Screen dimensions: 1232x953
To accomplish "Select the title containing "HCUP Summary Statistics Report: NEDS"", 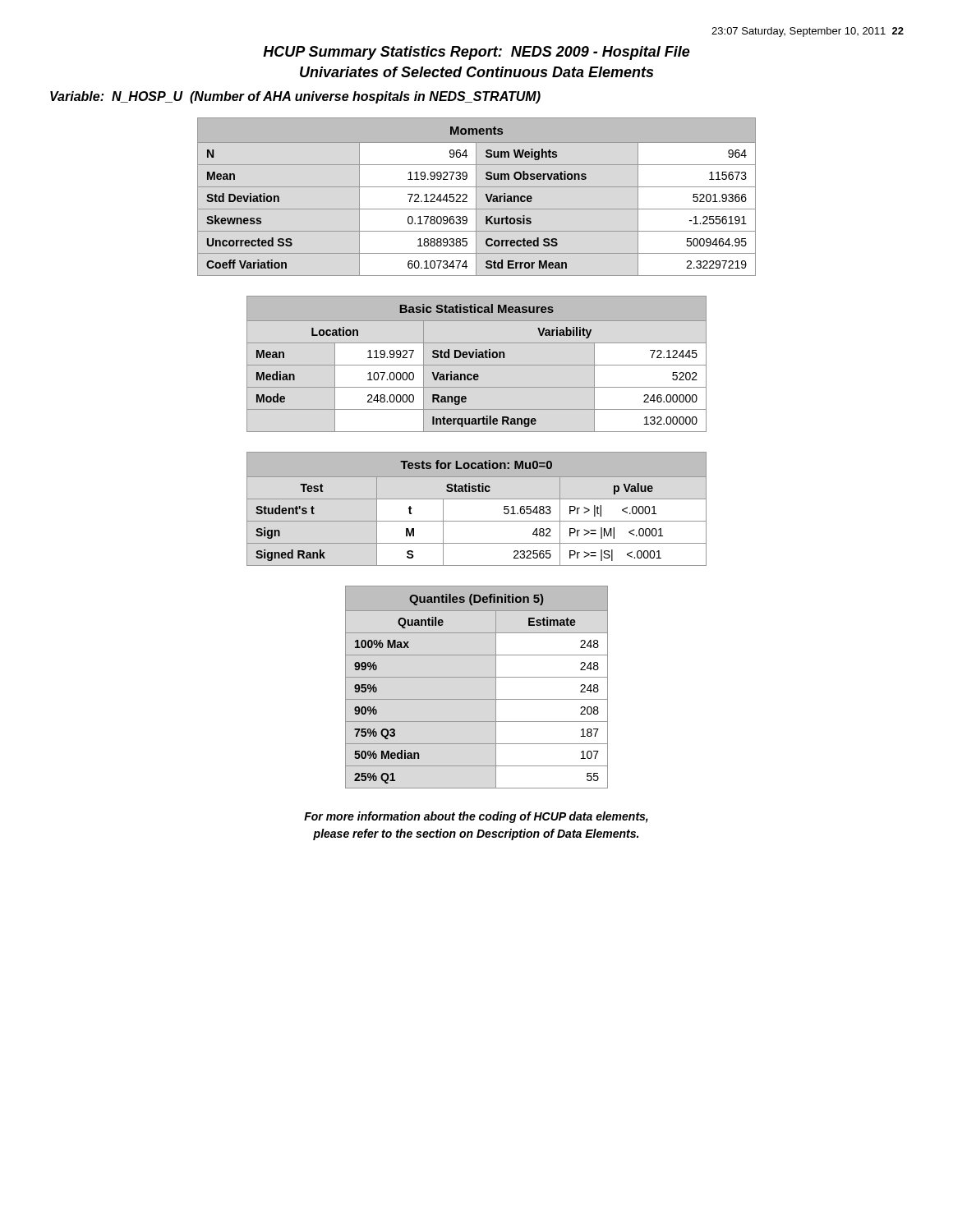I will coord(476,62).
